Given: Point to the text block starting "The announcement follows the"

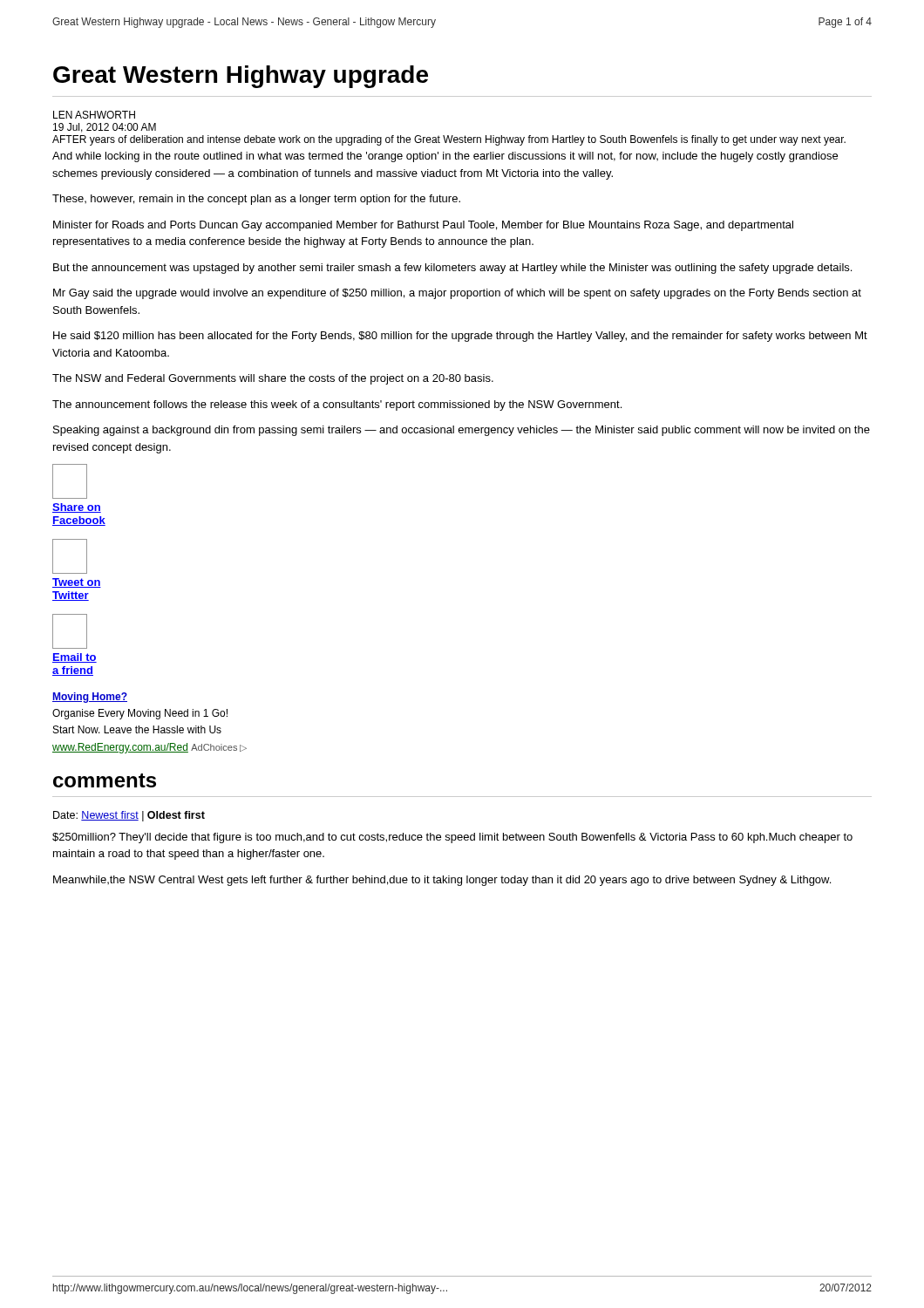Looking at the screenshot, I should pyautogui.click(x=462, y=404).
